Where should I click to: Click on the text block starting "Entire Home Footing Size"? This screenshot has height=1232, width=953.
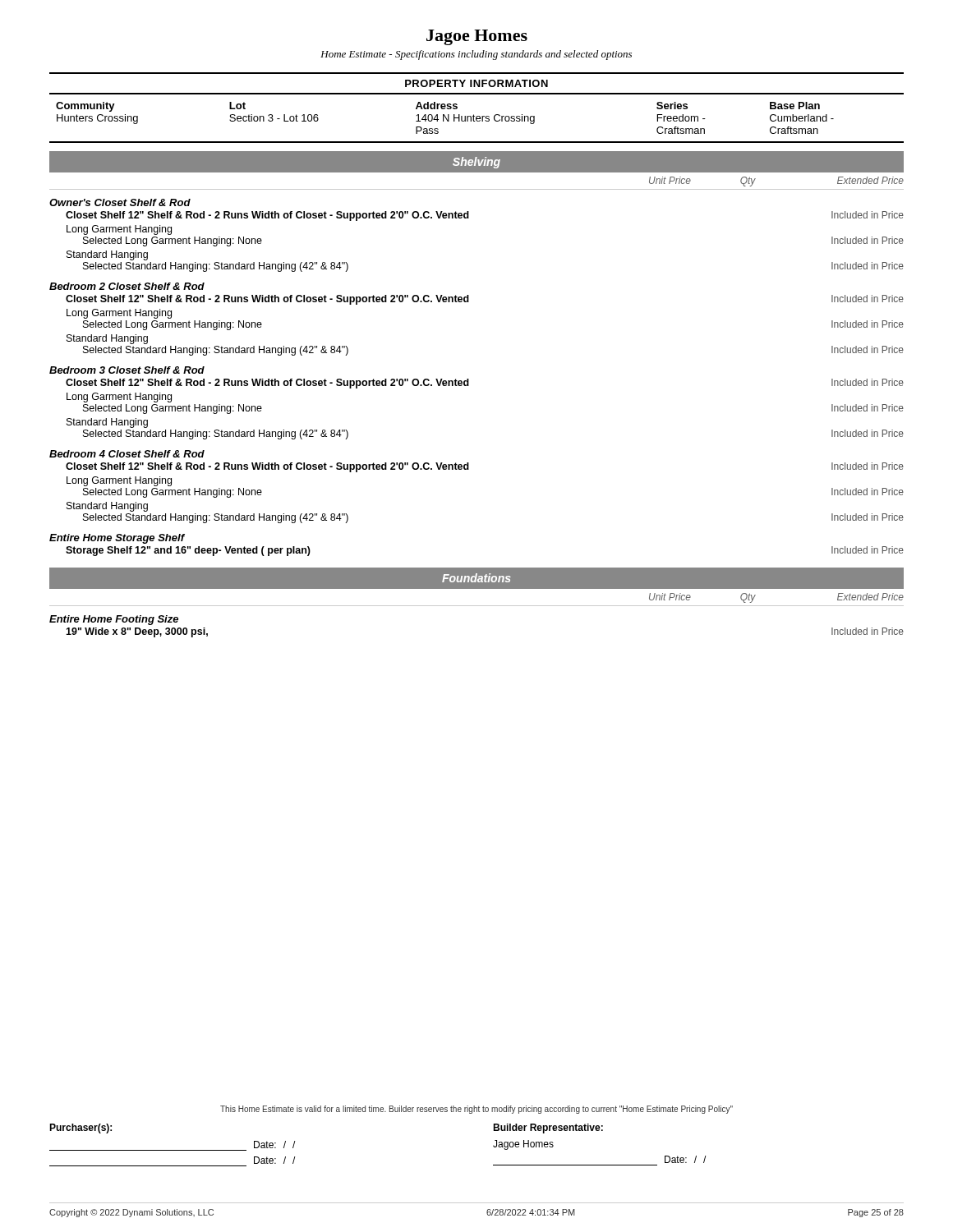click(x=114, y=619)
